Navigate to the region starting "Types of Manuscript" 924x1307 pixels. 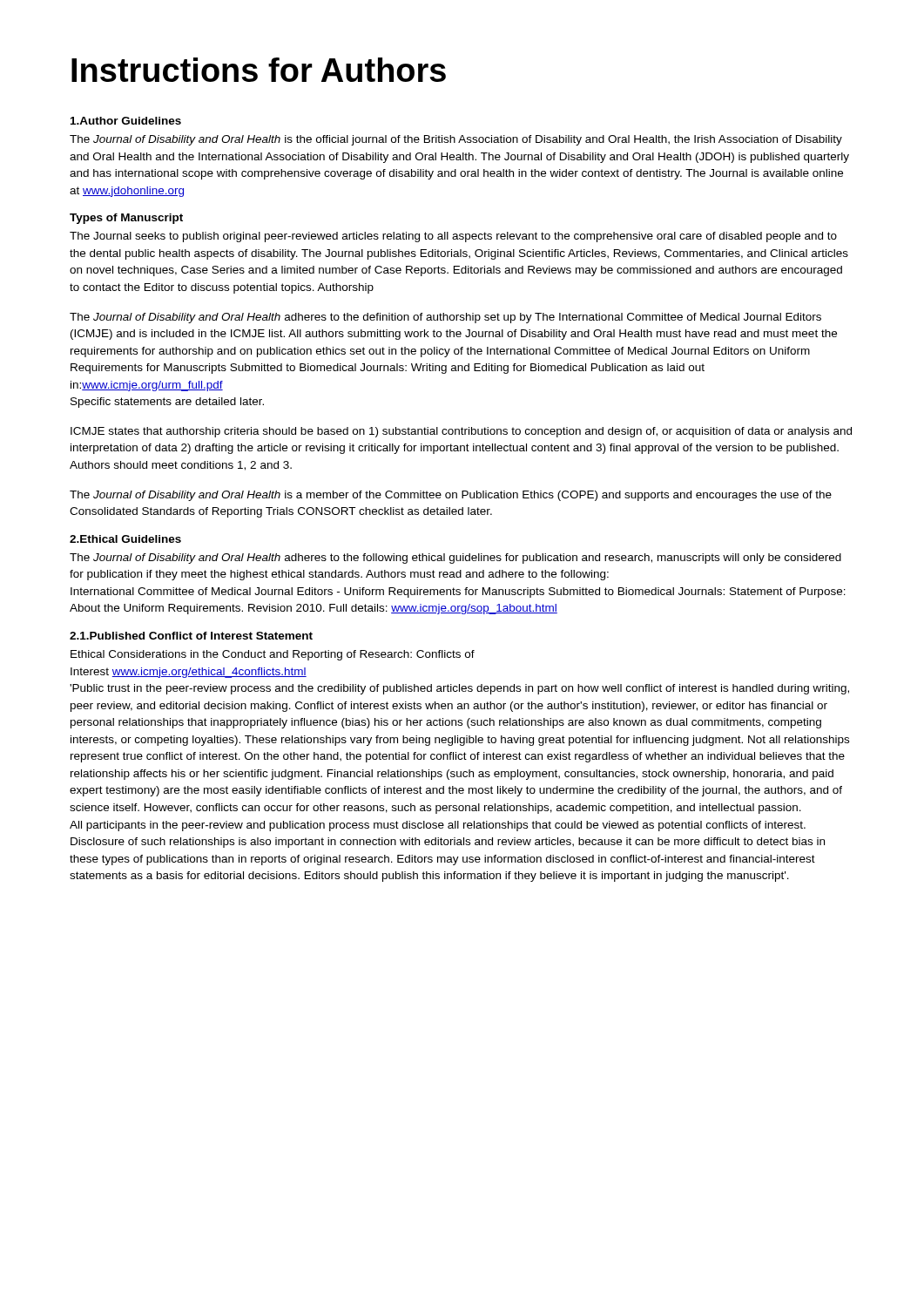(x=126, y=219)
